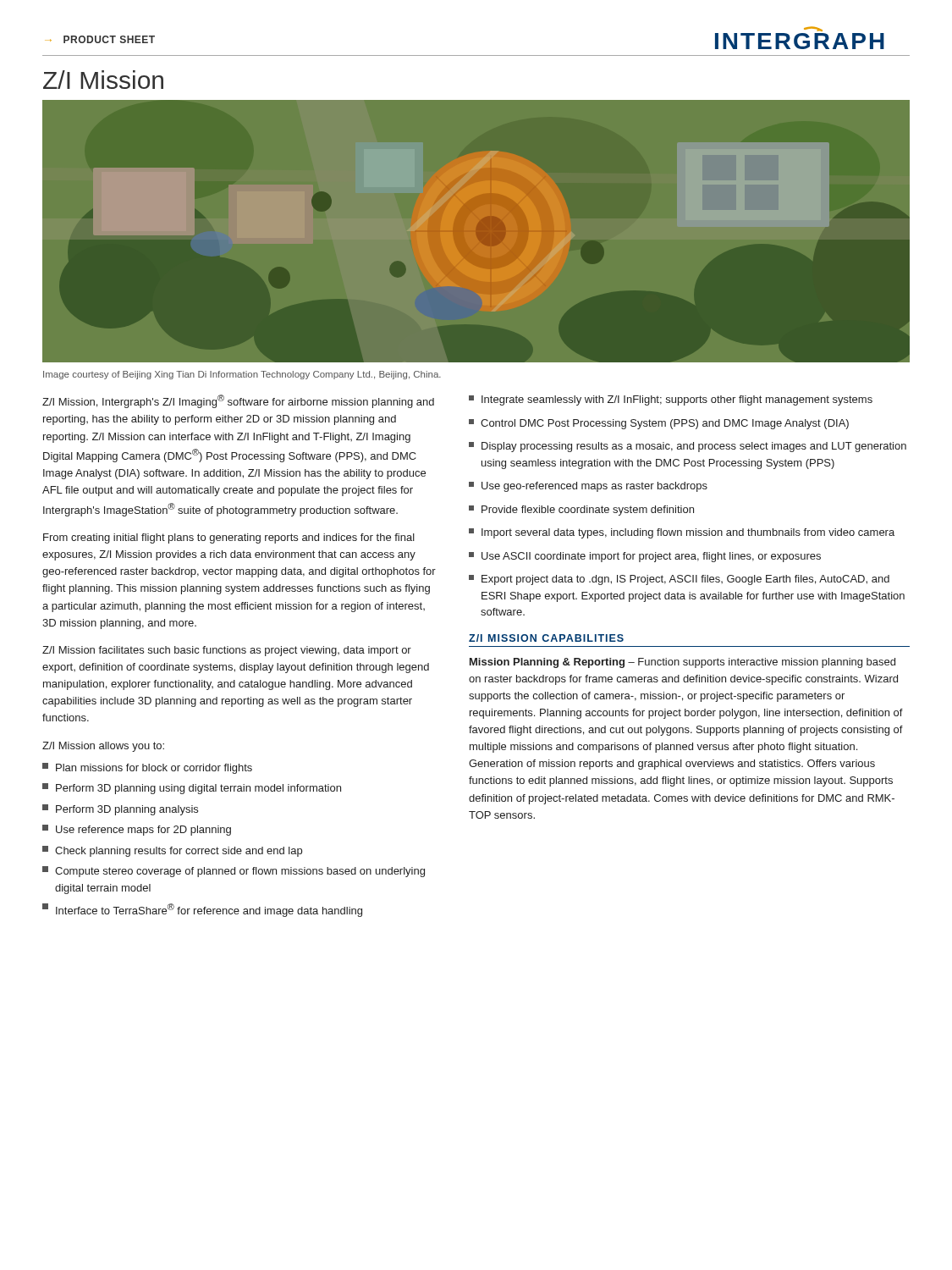Viewport: 952px width, 1270px height.
Task: Select the text that says "Z/I Mission allows you to:"
Action: (x=104, y=745)
